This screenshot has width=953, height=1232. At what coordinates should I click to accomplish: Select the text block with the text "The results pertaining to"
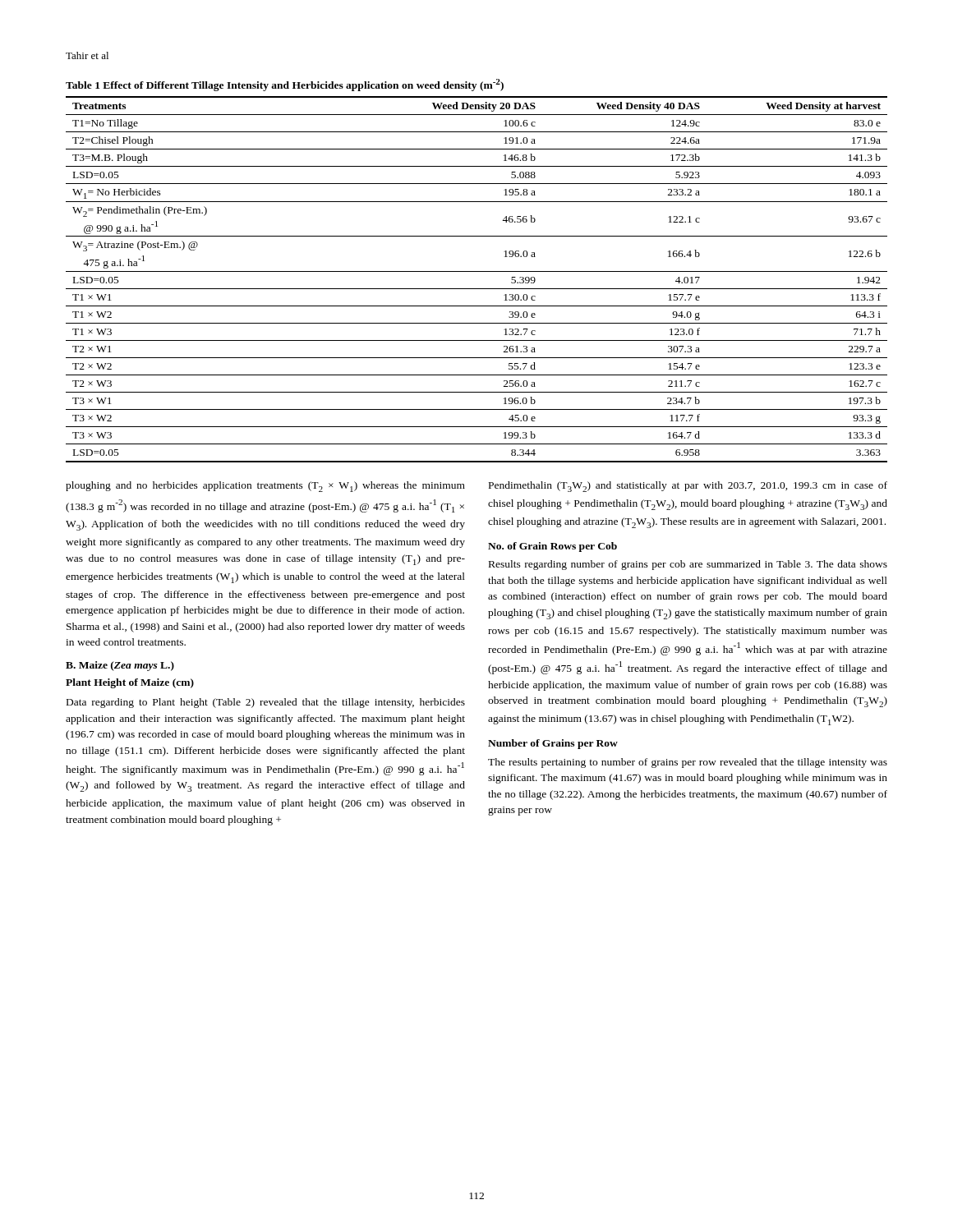pos(688,786)
